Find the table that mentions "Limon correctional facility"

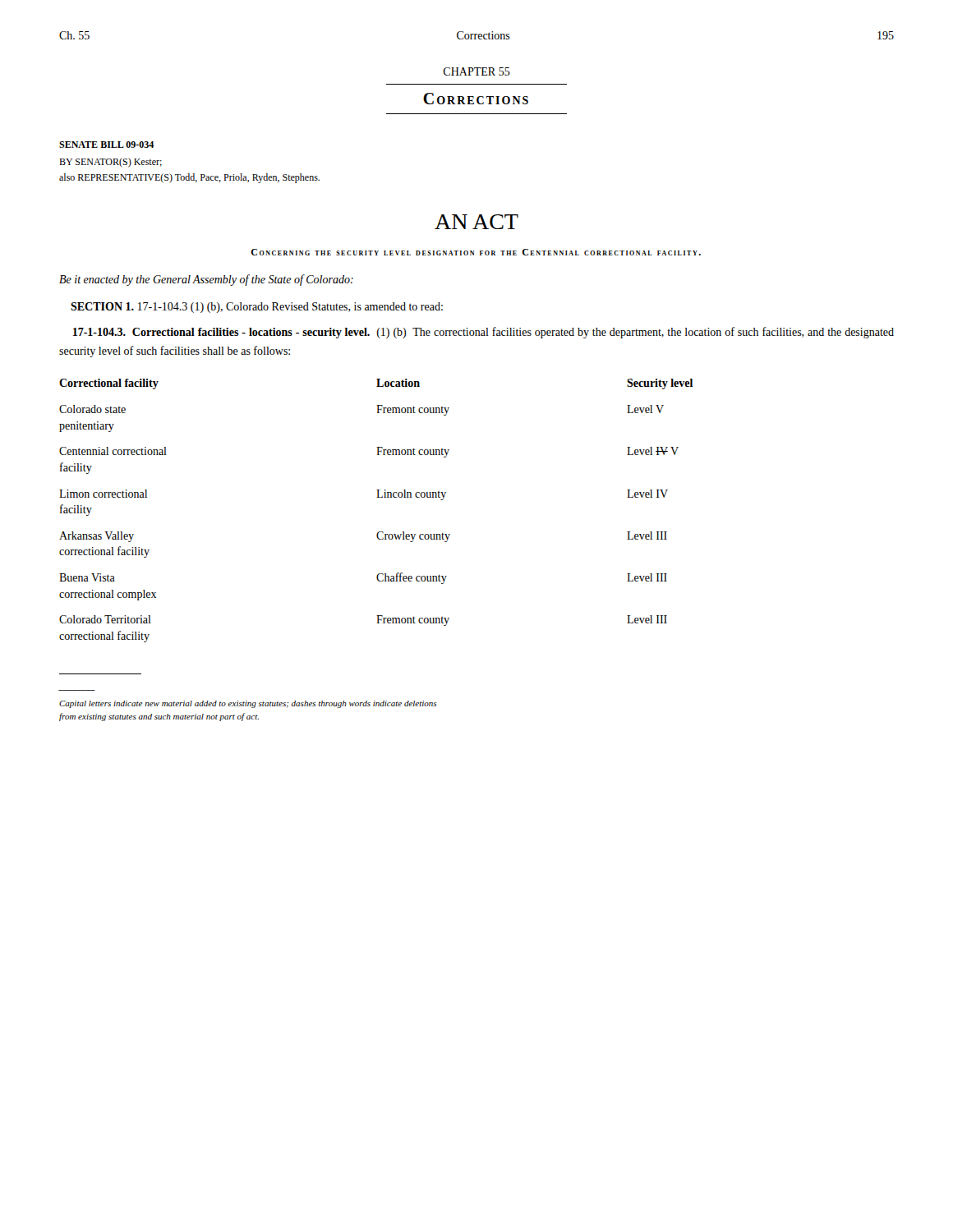pyautogui.click(x=476, y=511)
